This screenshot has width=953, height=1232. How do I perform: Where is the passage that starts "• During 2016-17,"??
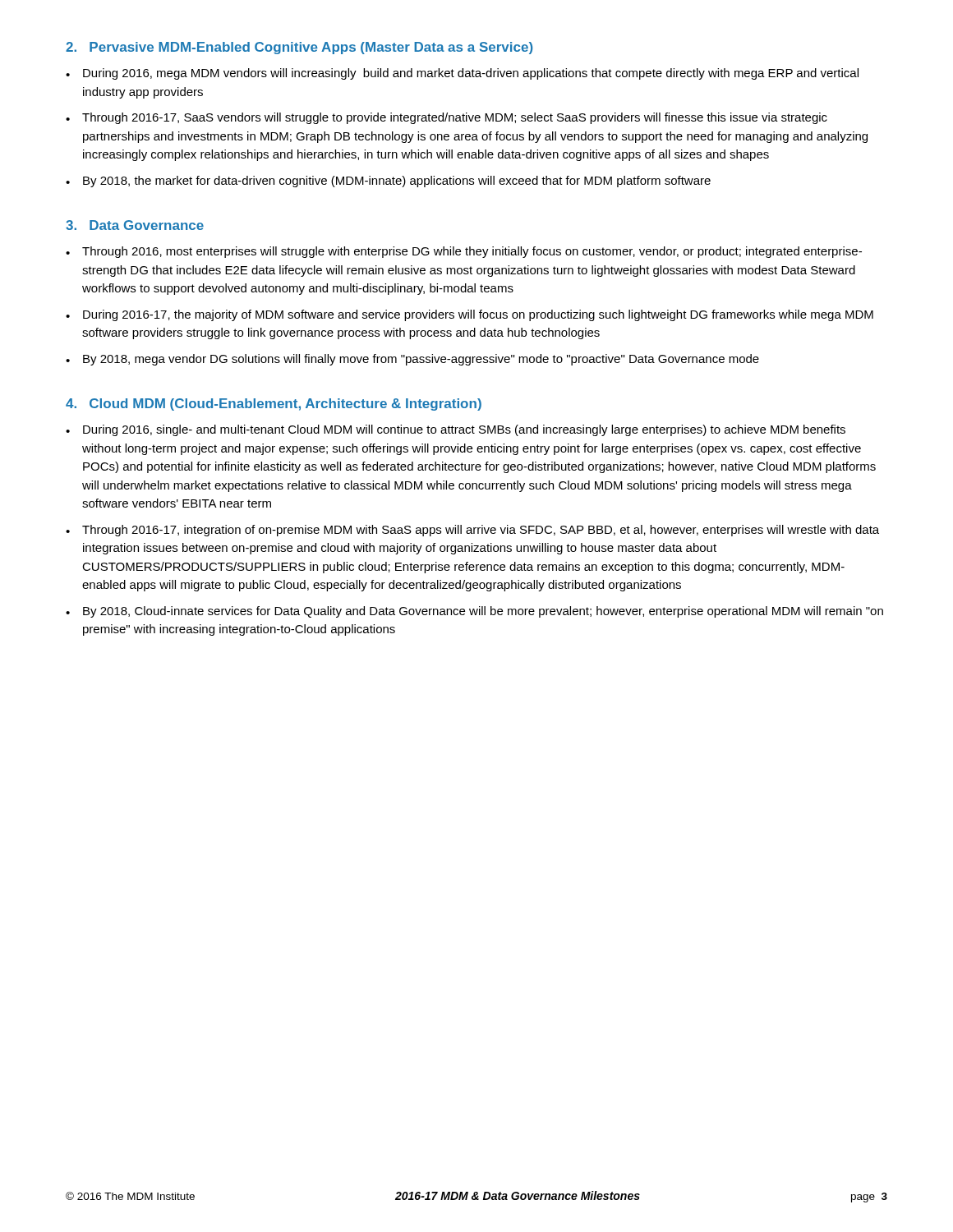pyautogui.click(x=476, y=324)
